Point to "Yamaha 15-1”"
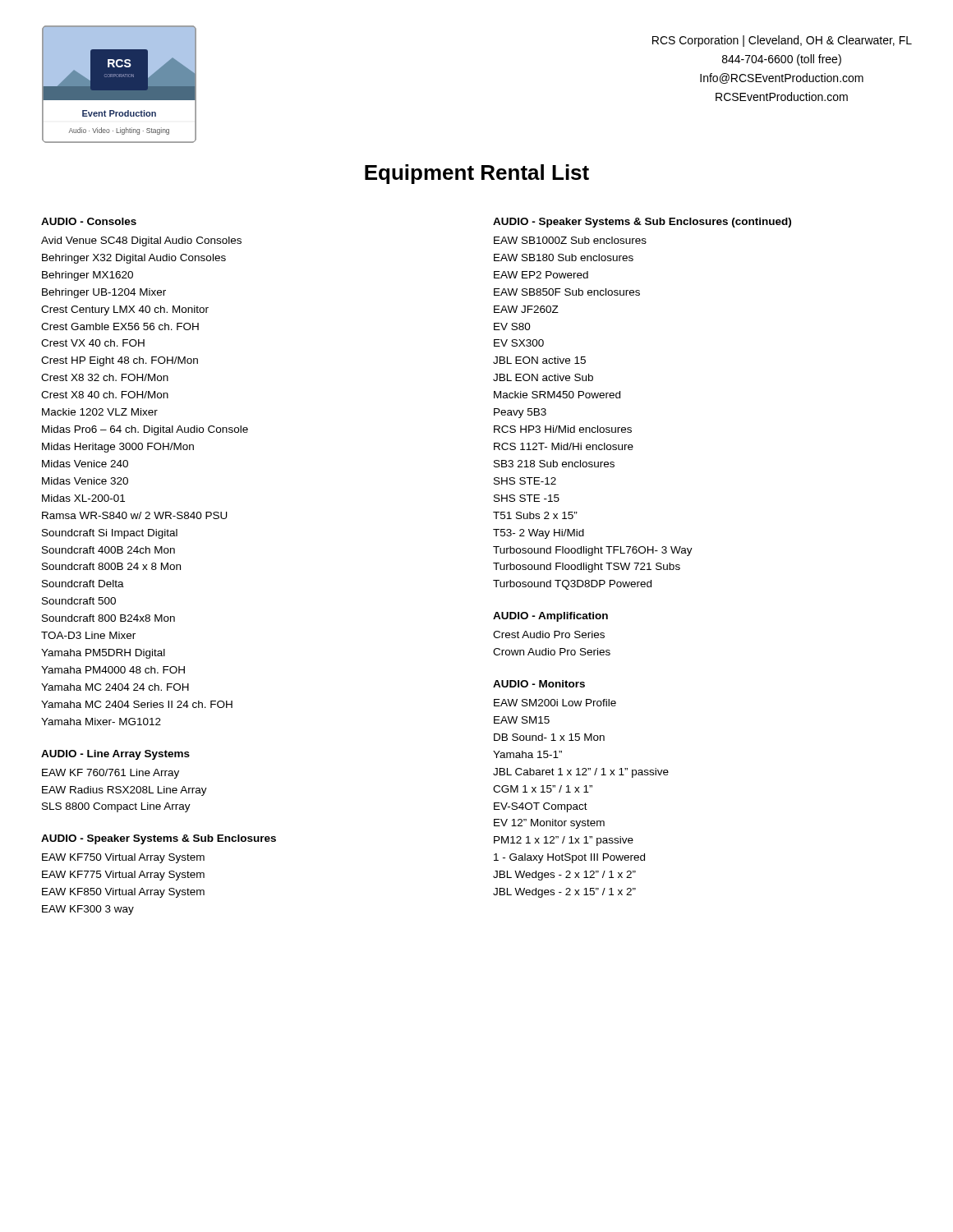The height and width of the screenshot is (1232, 953). point(528,754)
